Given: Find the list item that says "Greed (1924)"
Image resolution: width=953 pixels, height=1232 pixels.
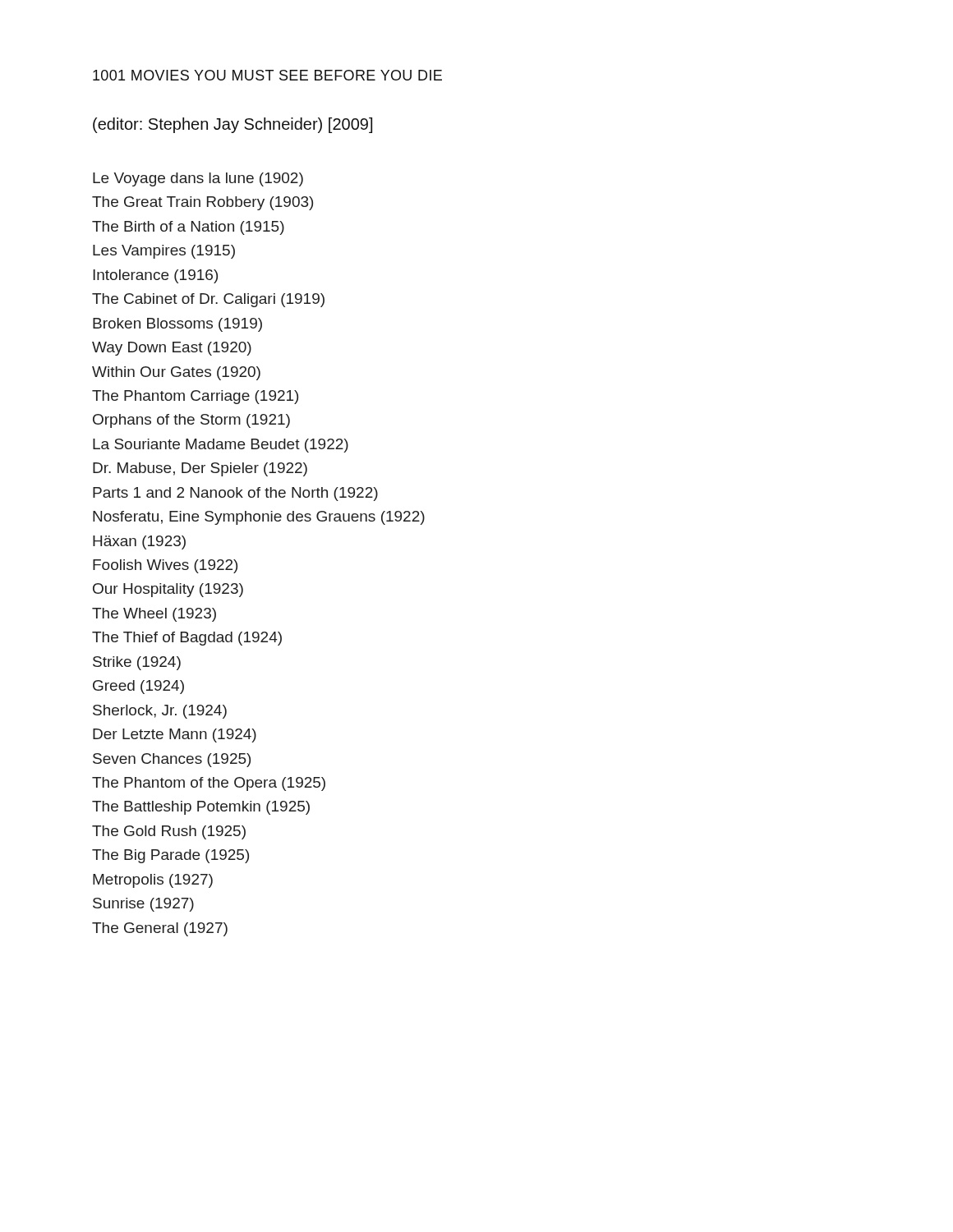Looking at the screenshot, I should click(138, 686).
